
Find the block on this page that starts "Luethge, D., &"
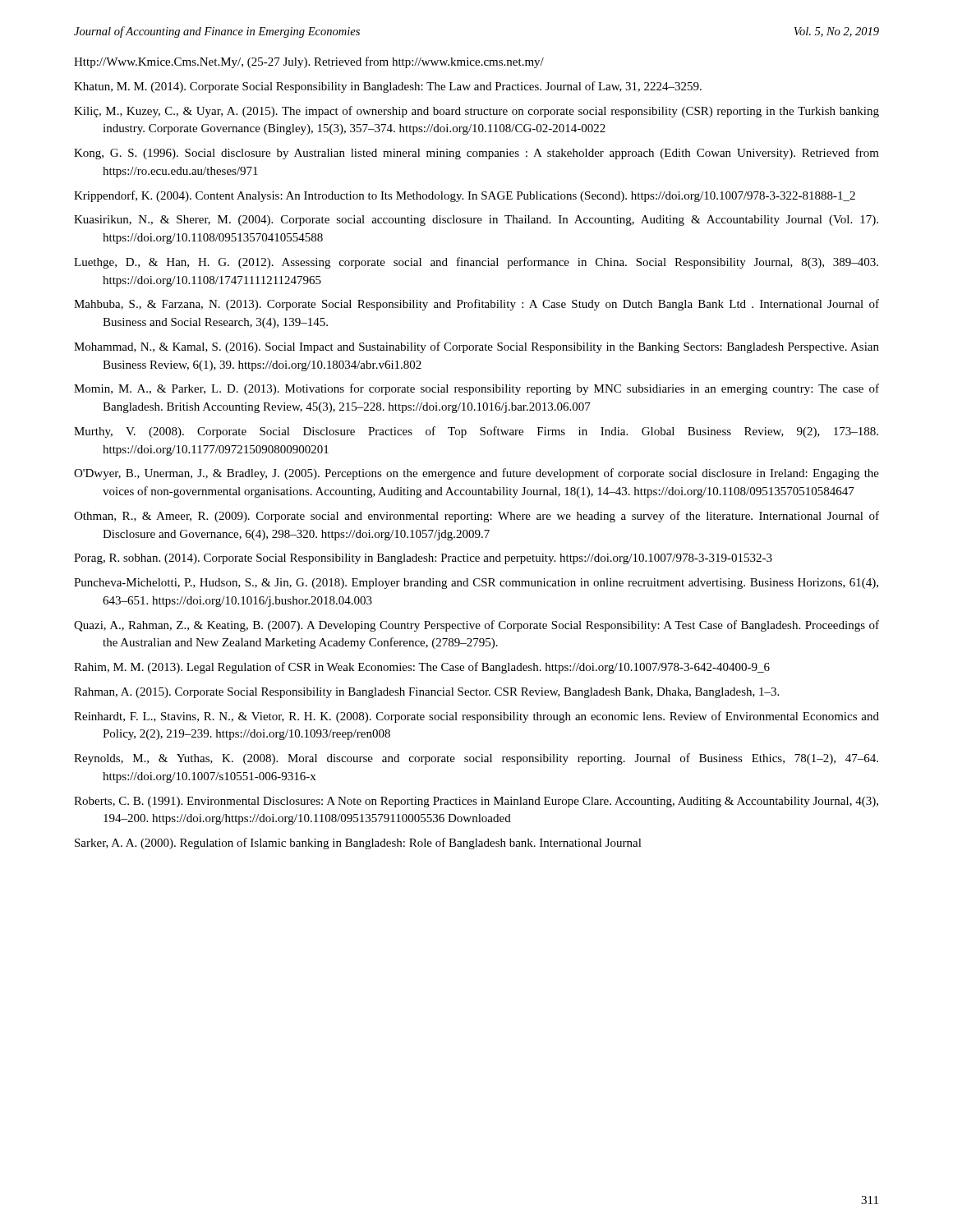tap(476, 271)
